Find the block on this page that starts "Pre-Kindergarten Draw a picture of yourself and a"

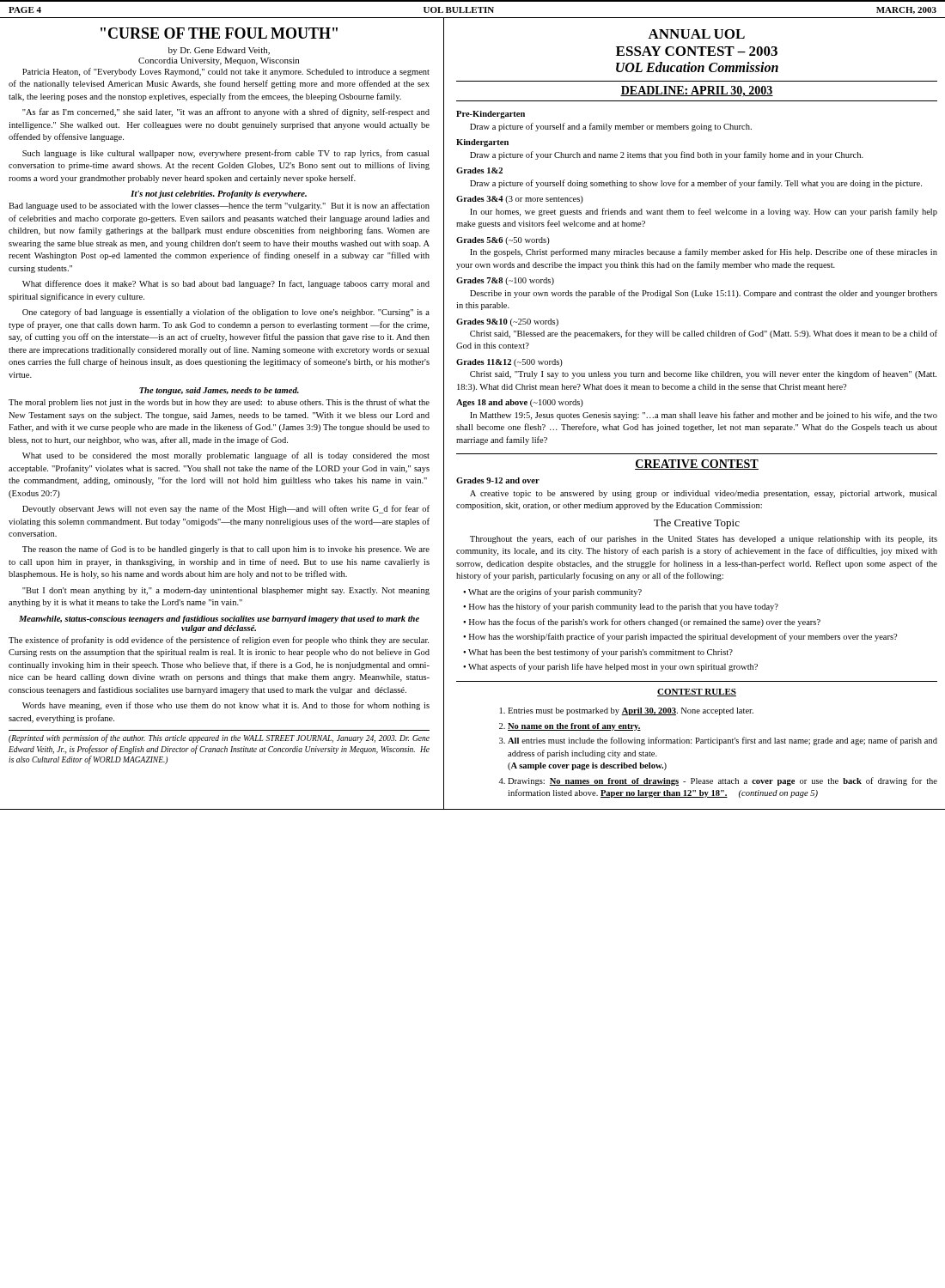pyautogui.click(x=697, y=121)
